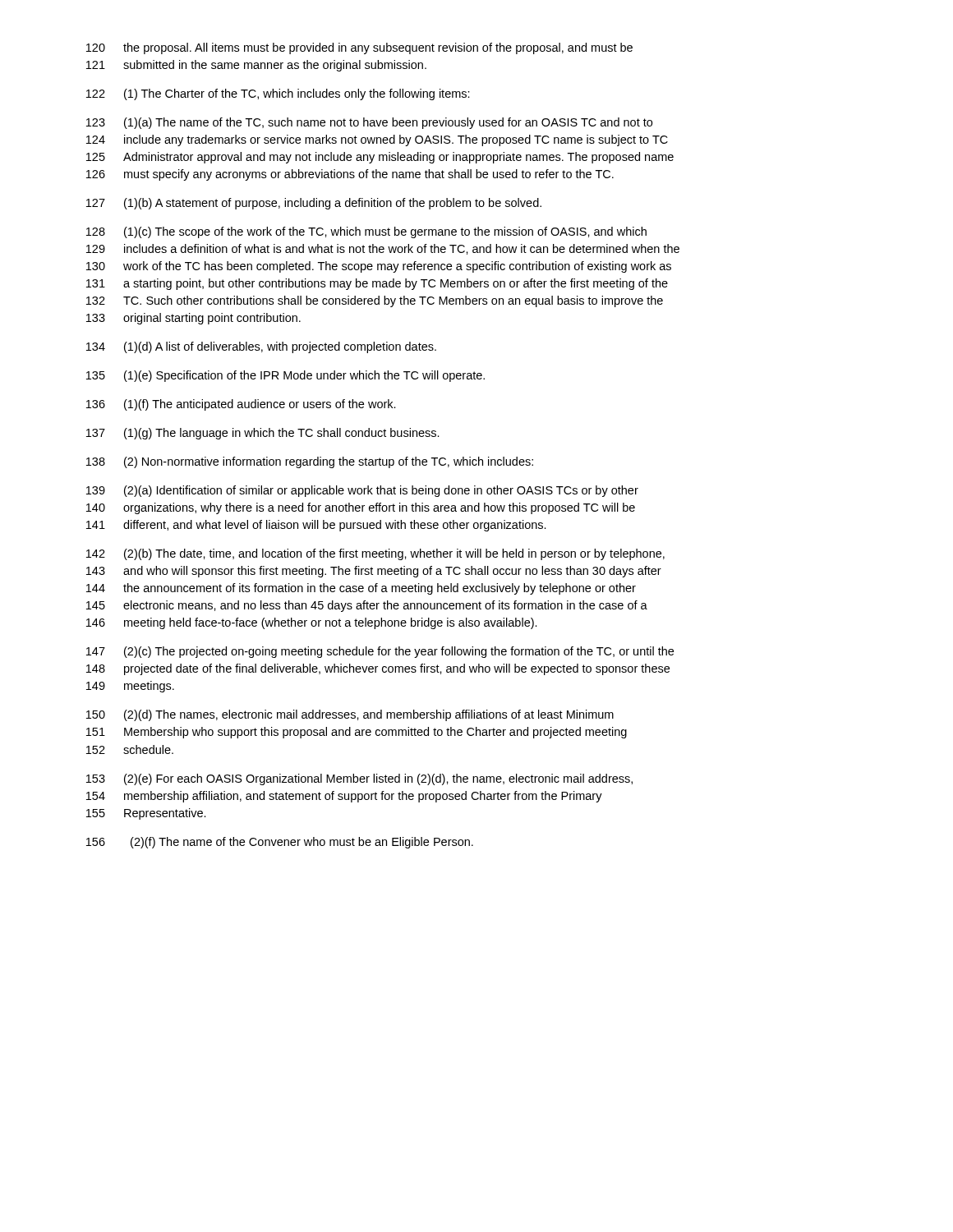Screen dimensions: 1232x953
Task: Point to the region starting "136 (1)(f) The"
Action: (x=241, y=405)
